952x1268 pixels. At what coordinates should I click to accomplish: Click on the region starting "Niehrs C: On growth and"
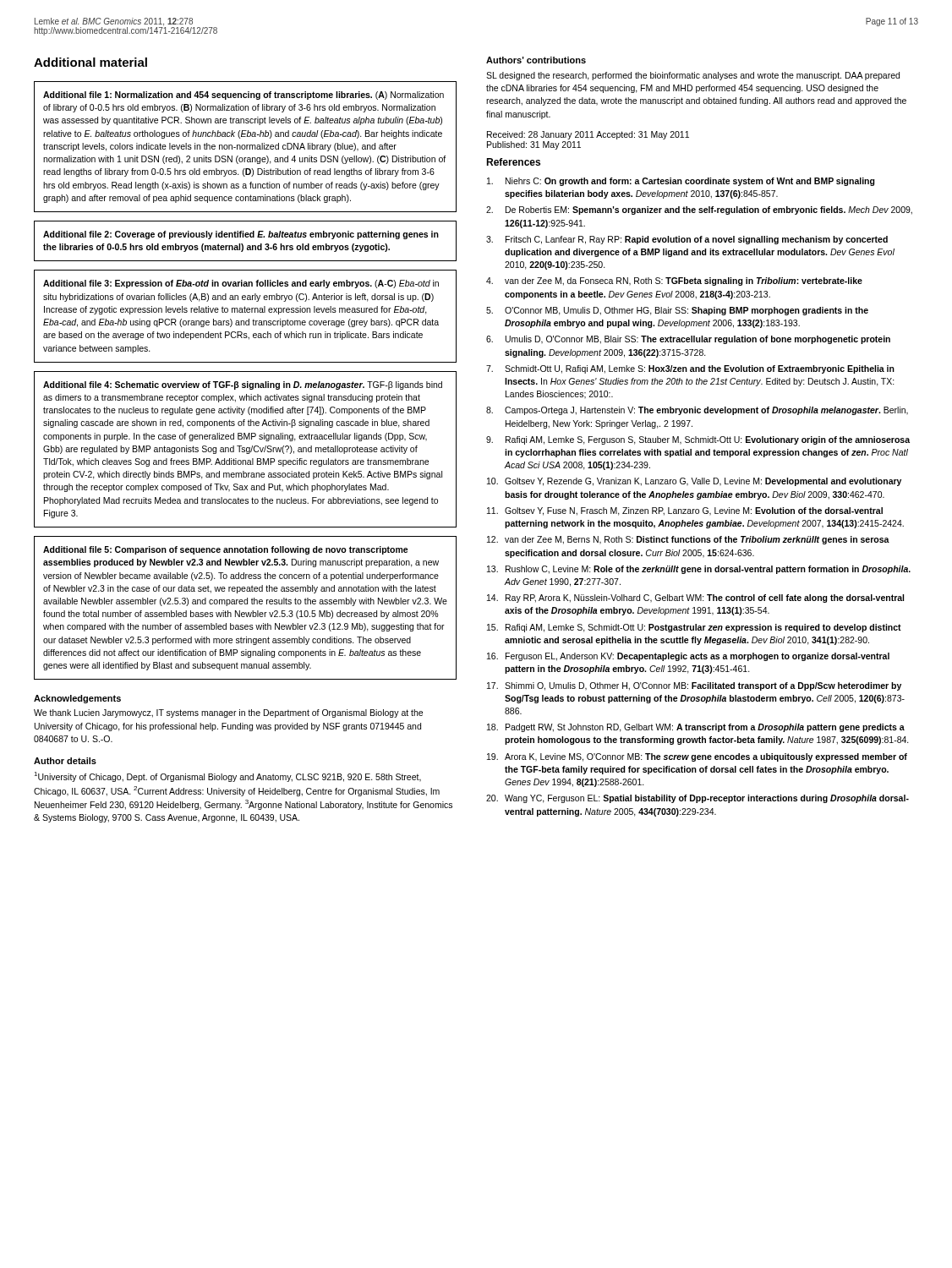(x=700, y=188)
